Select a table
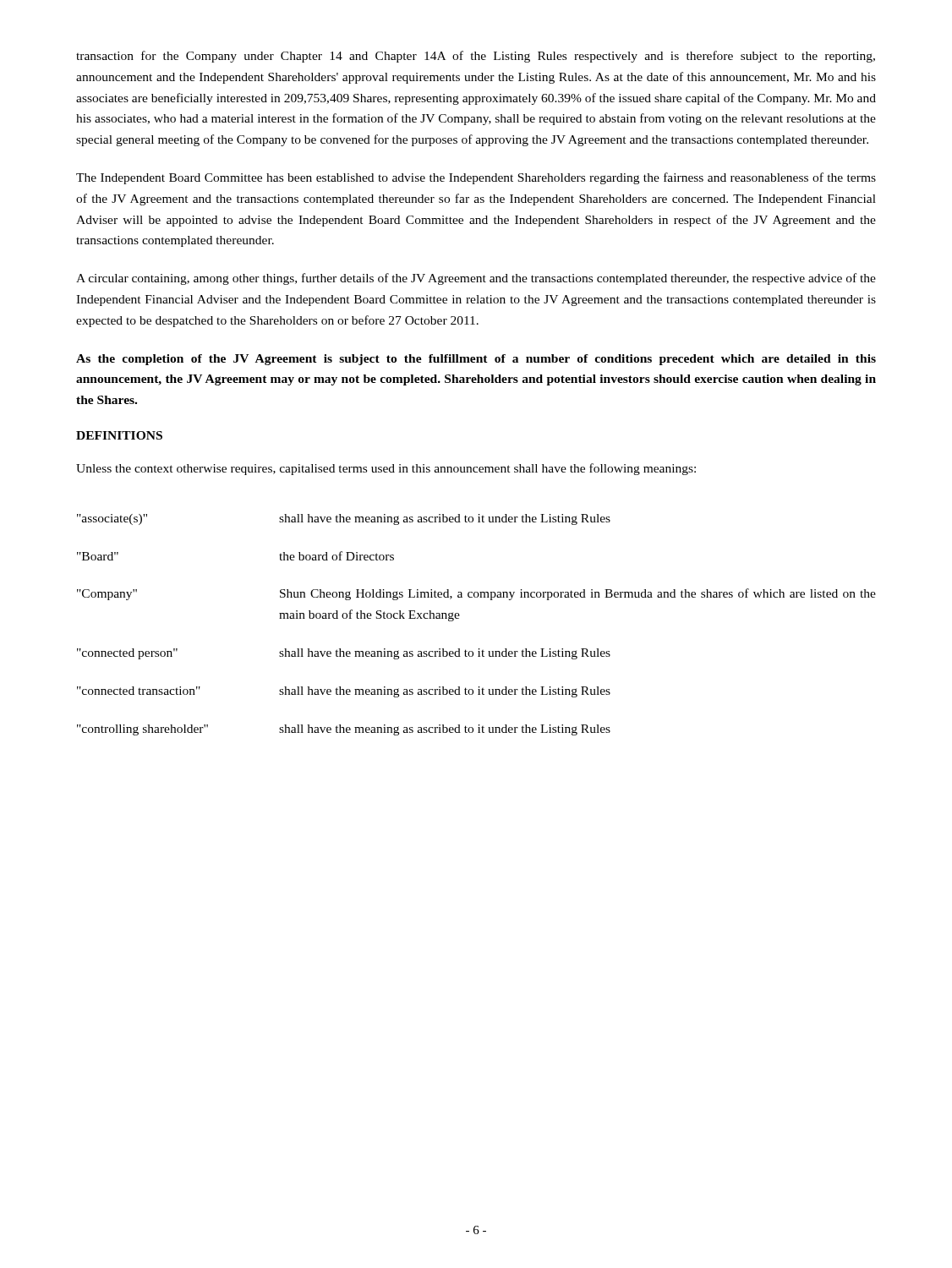Viewport: 952px width, 1268px height. (476, 623)
